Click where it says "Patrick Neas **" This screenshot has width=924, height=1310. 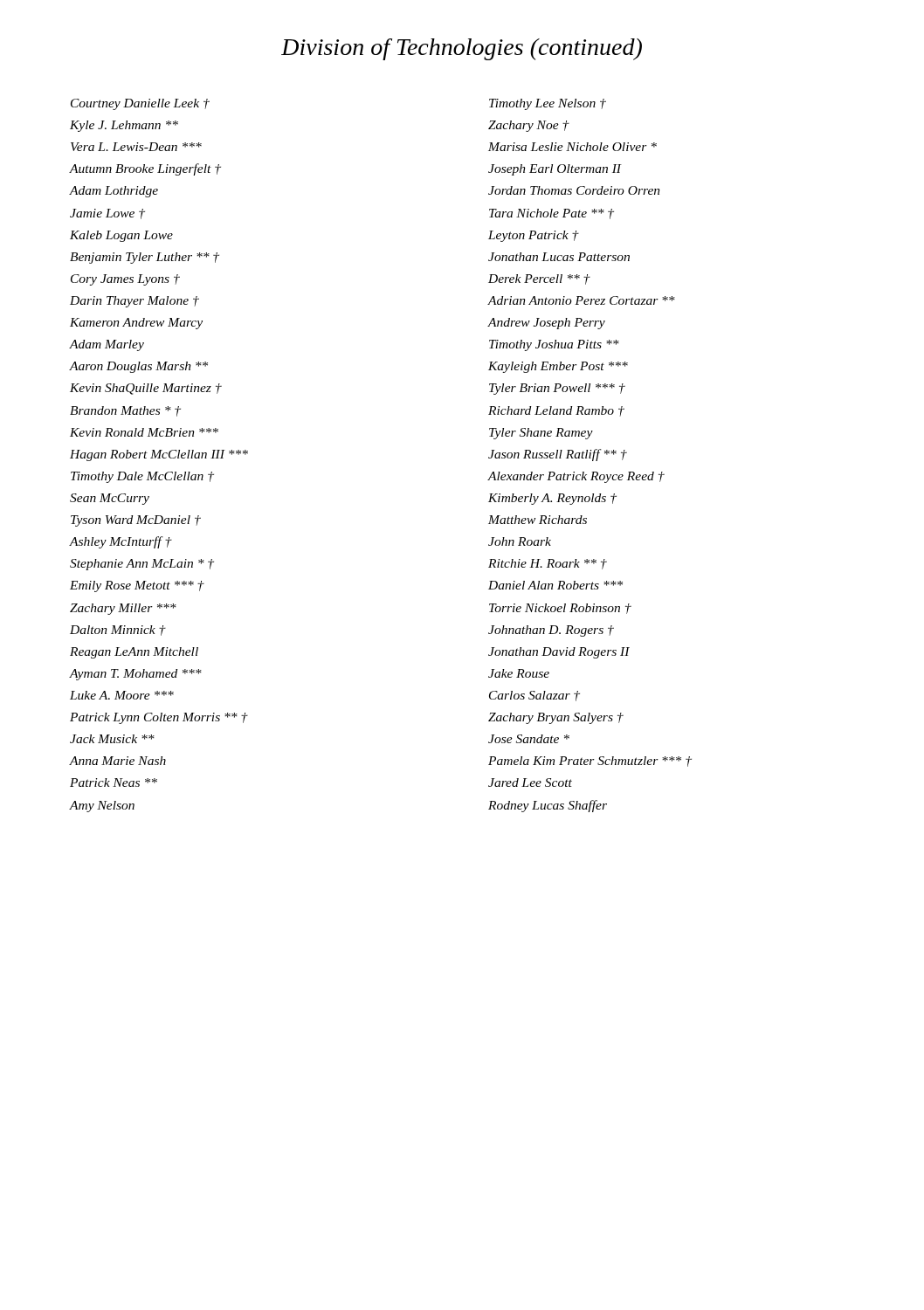tap(113, 782)
